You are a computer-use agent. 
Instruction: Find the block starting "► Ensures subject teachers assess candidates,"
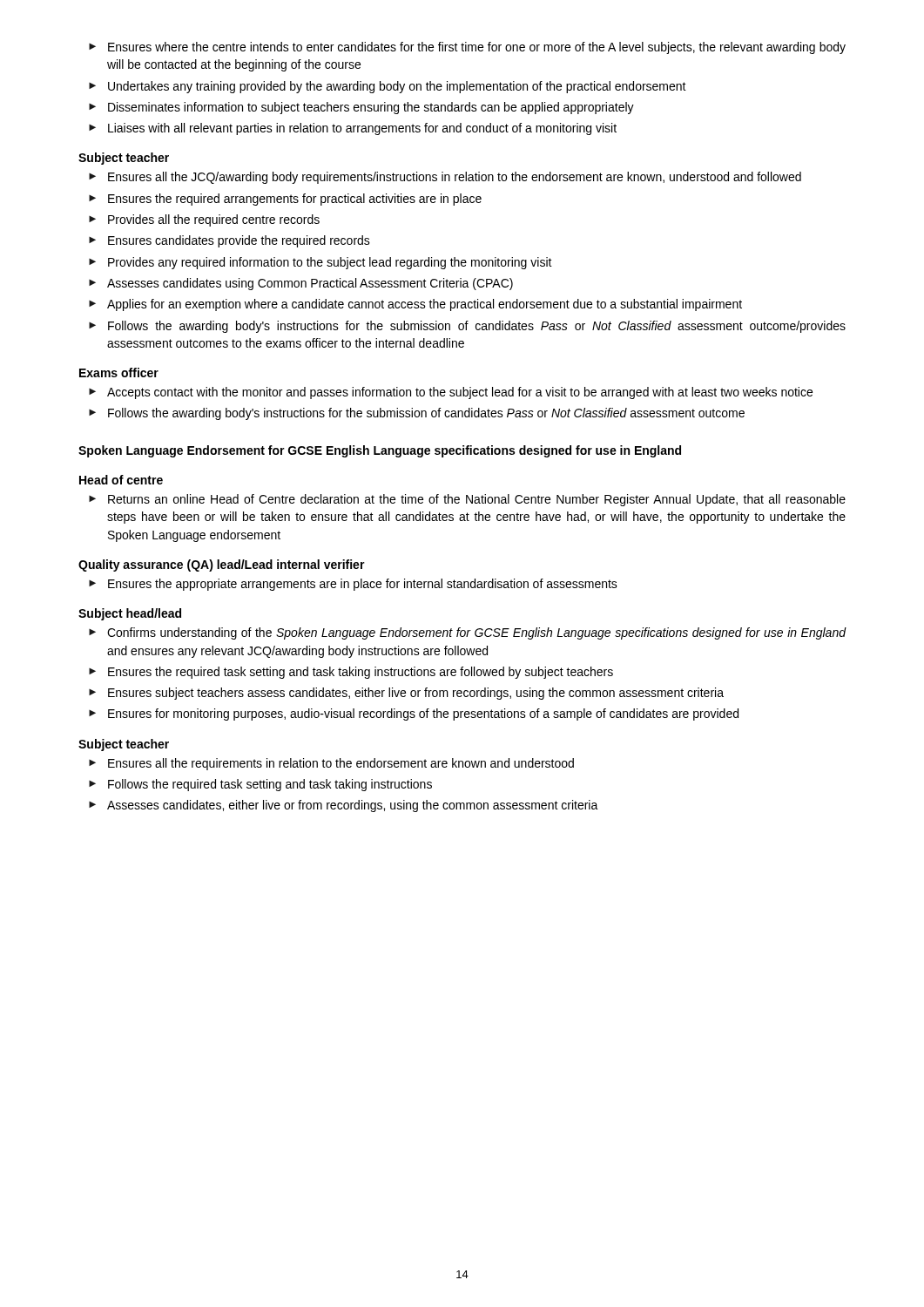(x=466, y=693)
